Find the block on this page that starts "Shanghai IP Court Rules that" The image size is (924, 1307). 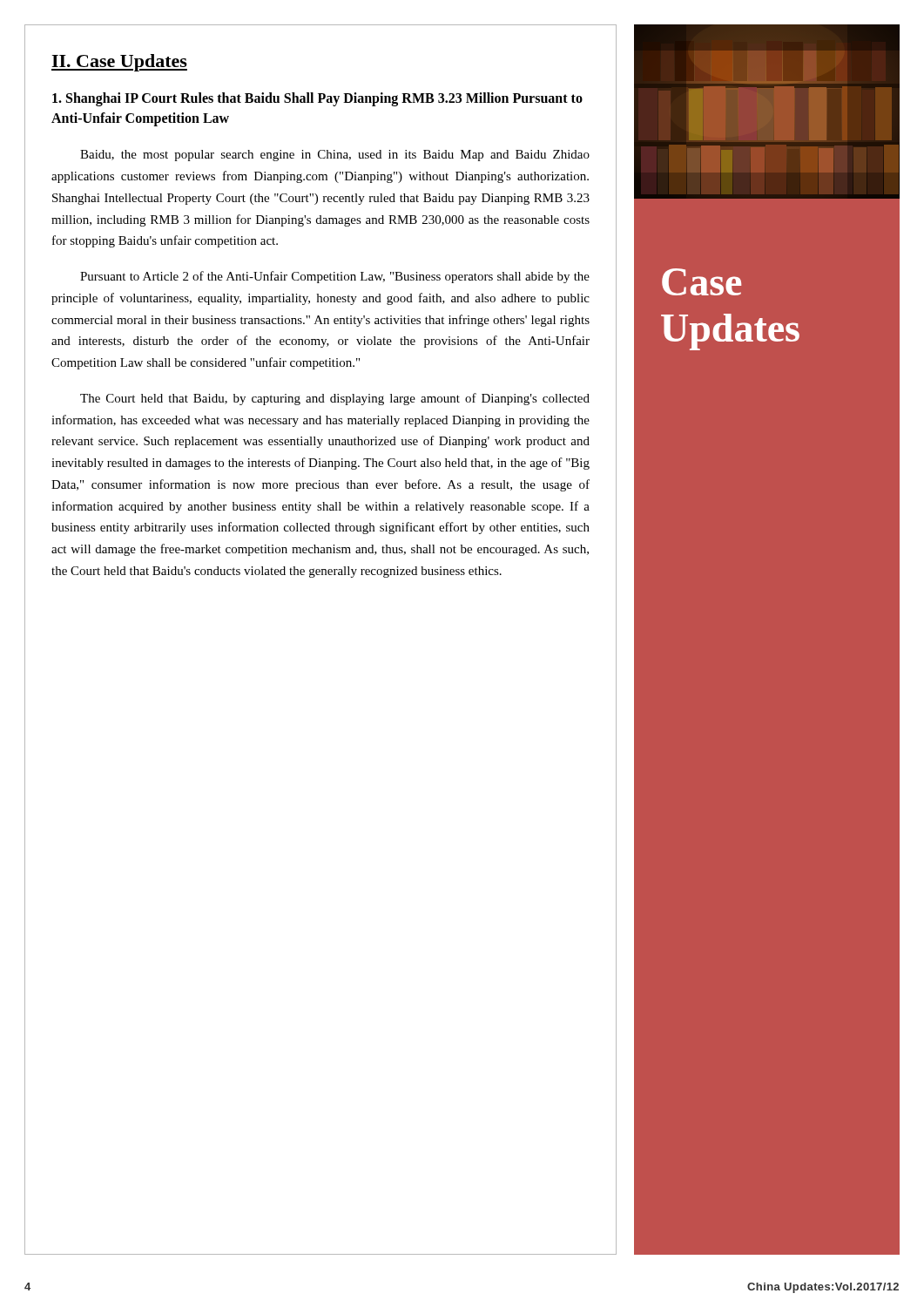tap(317, 108)
